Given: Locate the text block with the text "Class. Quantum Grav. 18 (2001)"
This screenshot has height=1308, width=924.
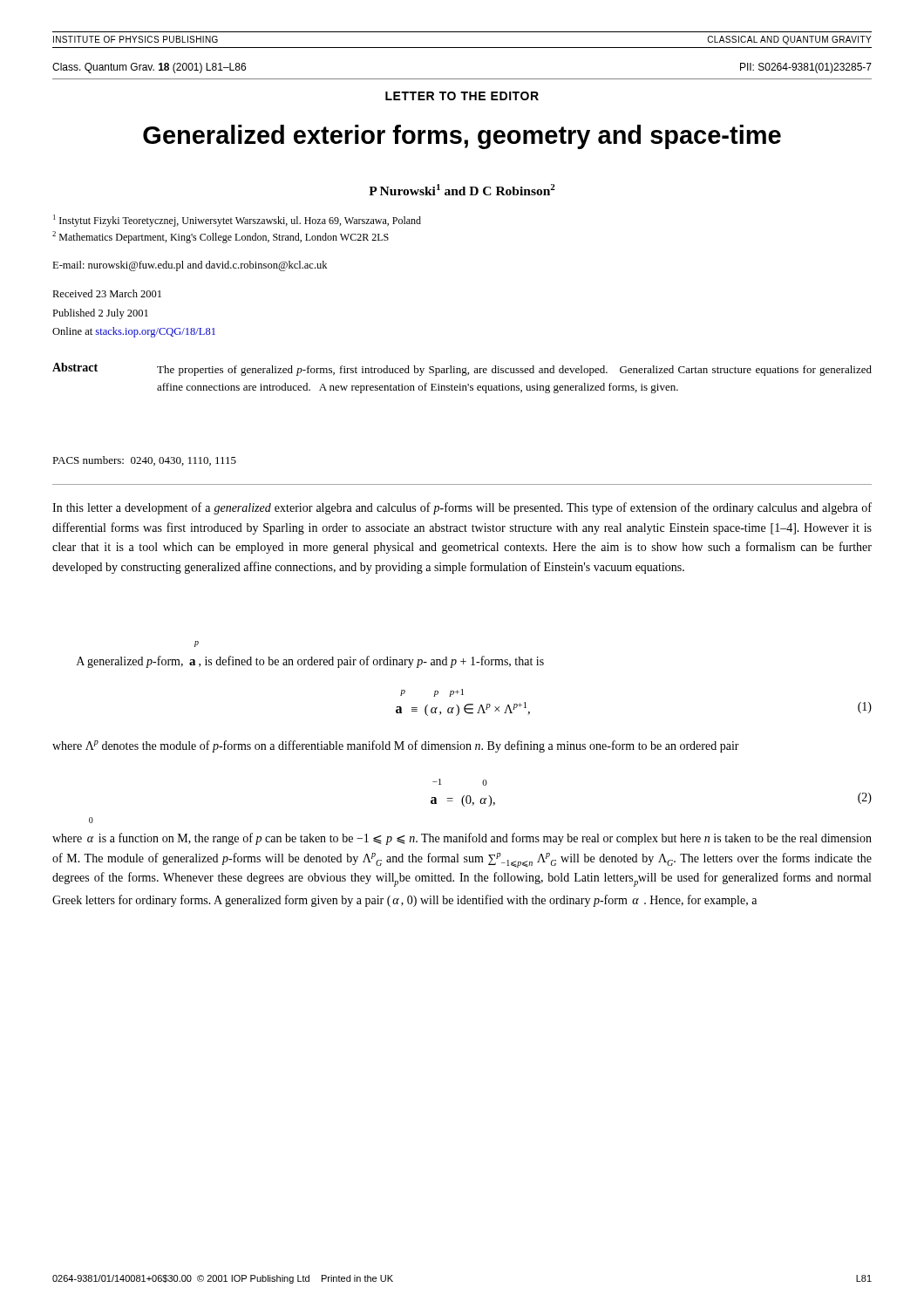Looking at the screenshot, I should [x=462, y=67].
